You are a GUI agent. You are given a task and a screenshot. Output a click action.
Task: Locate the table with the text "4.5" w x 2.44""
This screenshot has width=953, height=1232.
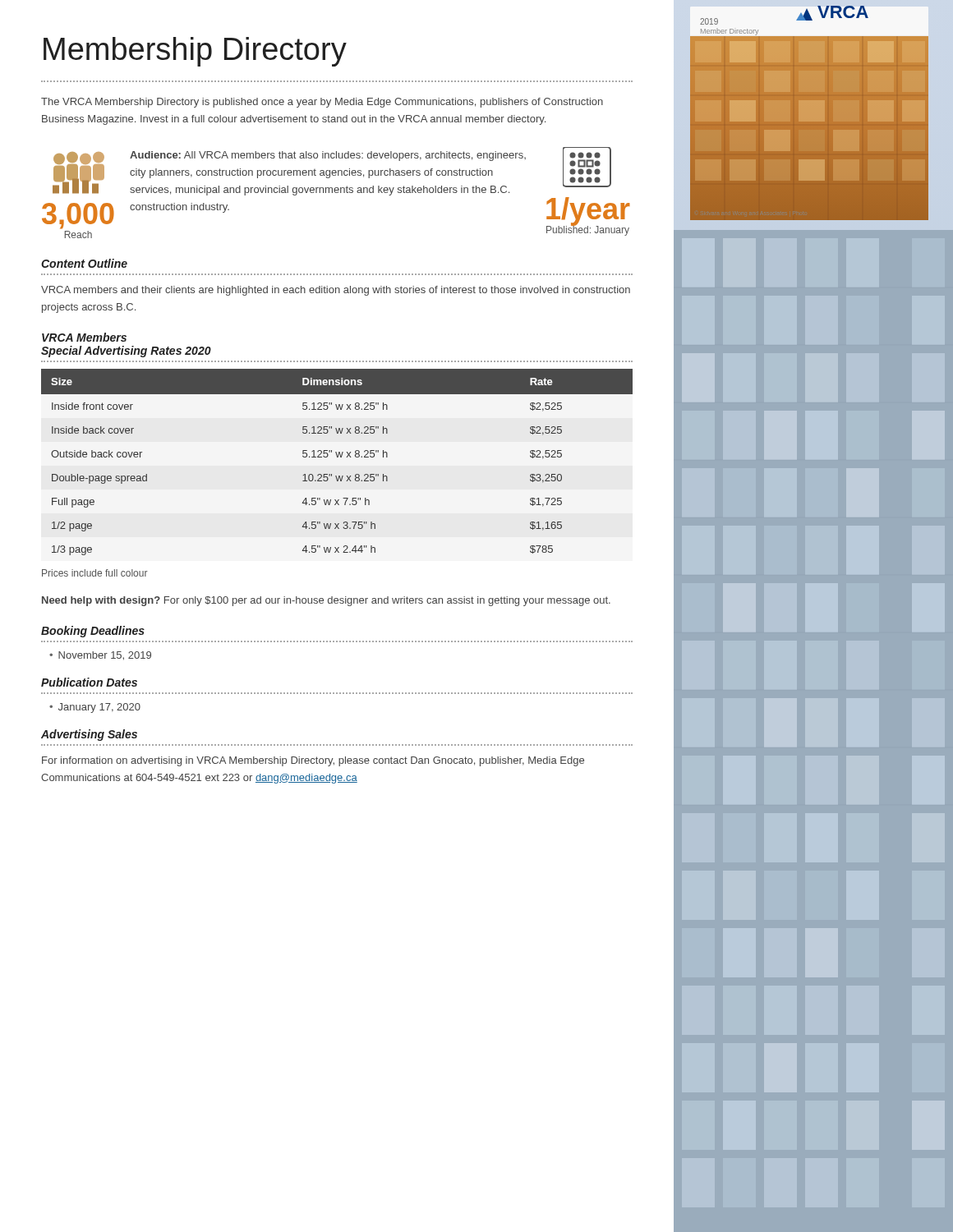point(337,465)
